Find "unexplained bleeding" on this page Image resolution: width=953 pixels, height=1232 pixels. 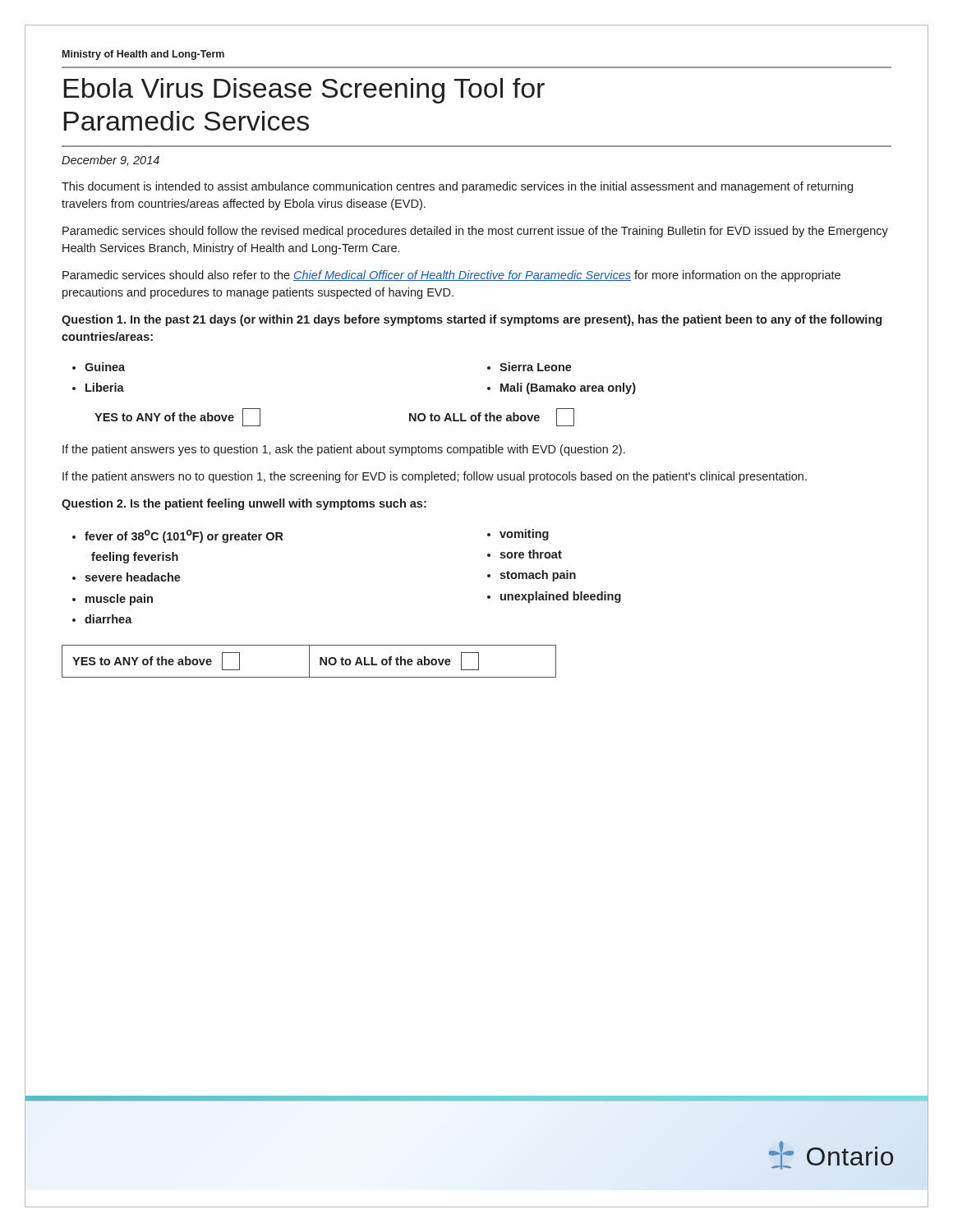coord(560,596)
